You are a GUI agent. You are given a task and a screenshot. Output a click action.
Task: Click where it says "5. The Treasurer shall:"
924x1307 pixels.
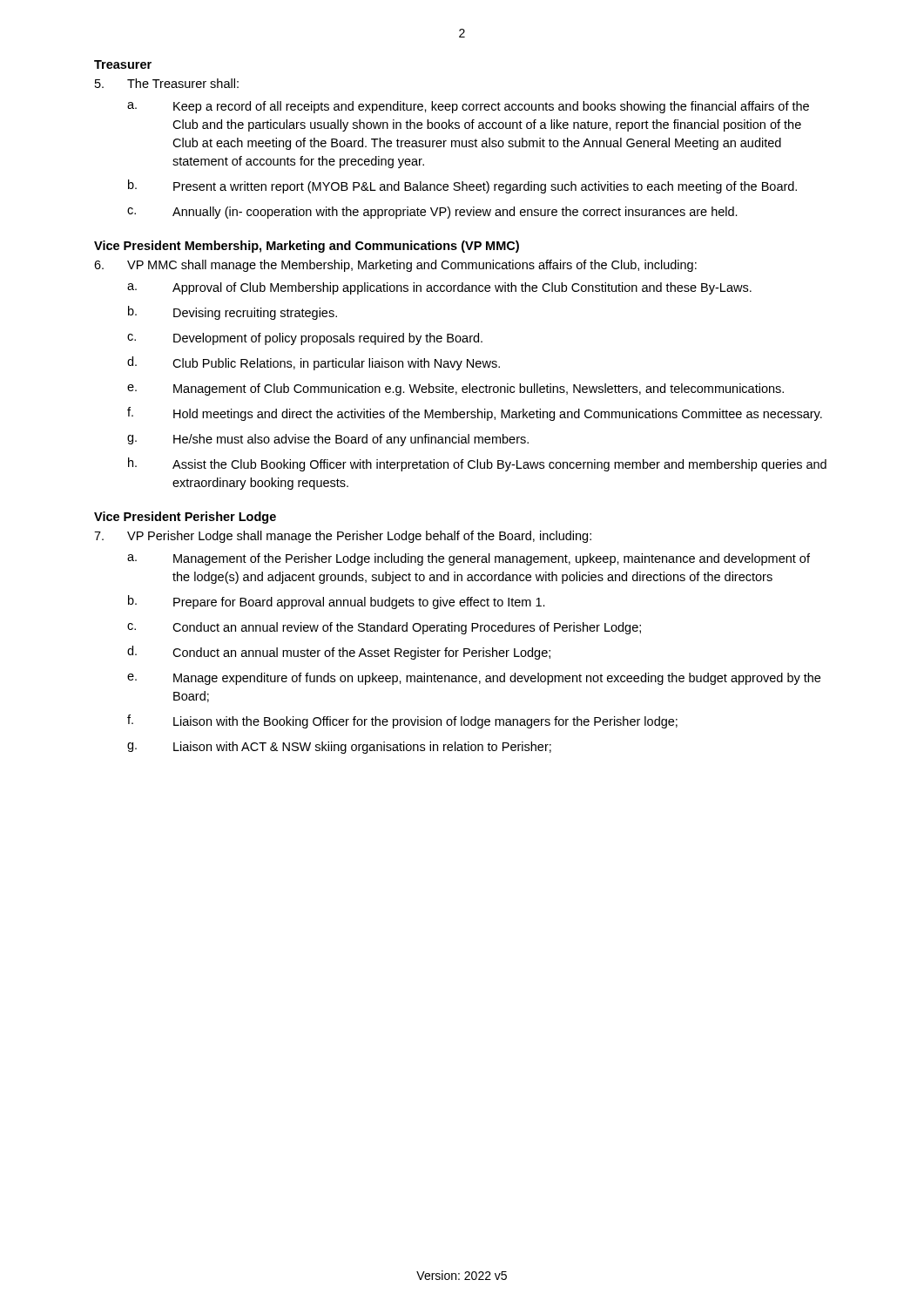[167, 83]
